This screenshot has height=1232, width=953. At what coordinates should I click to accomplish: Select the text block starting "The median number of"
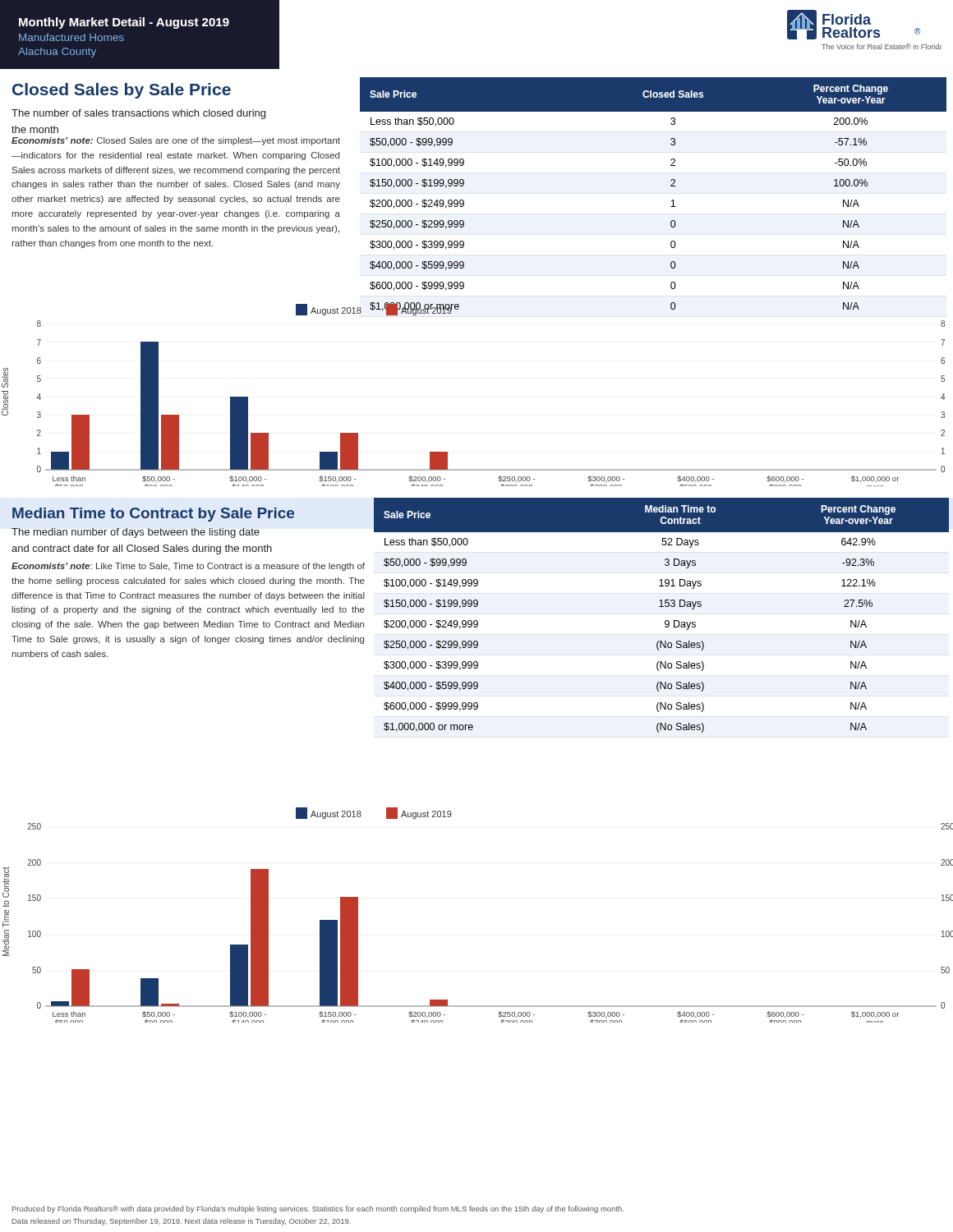pos(142,540)
